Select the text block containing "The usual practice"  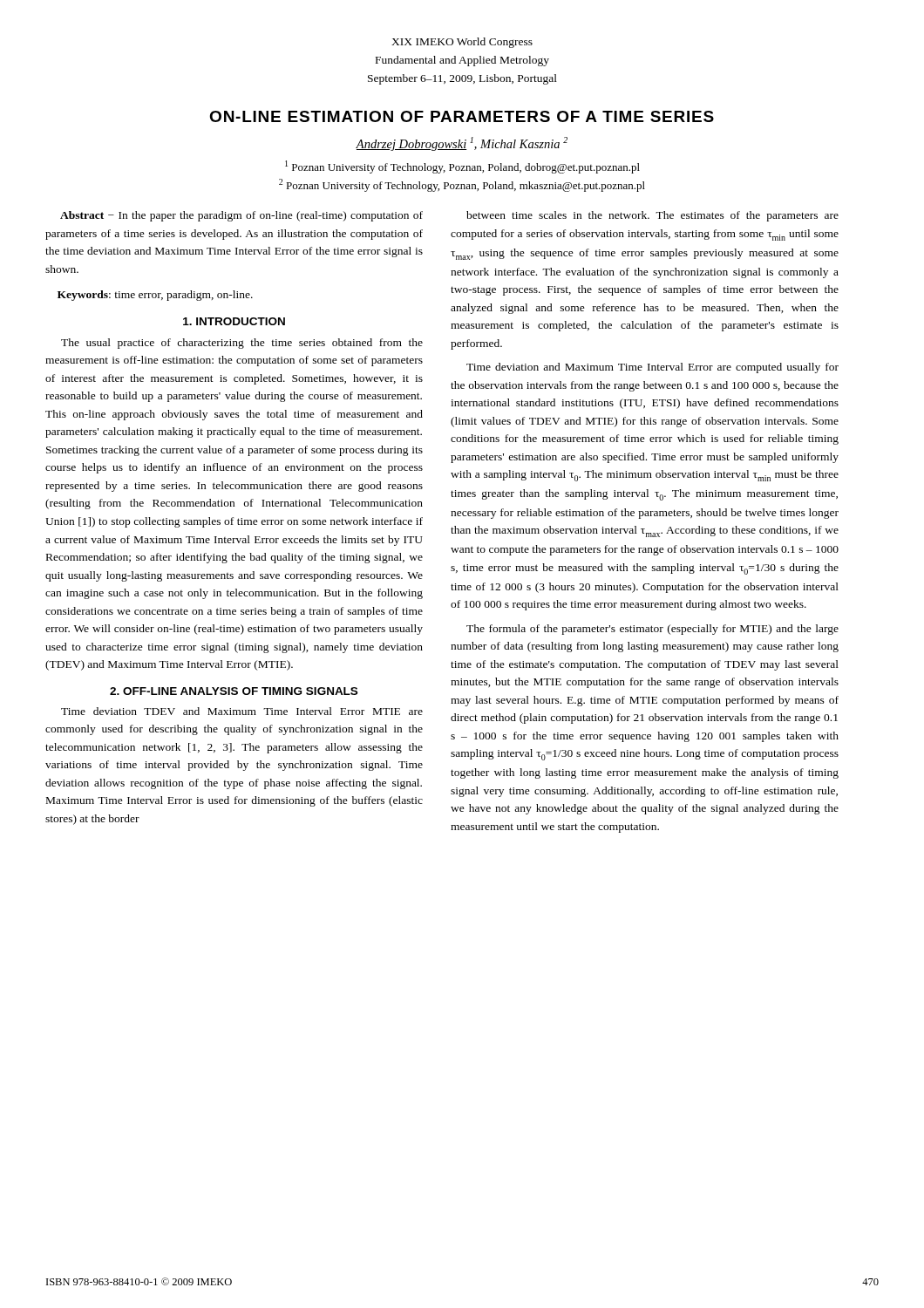[234, 503]
